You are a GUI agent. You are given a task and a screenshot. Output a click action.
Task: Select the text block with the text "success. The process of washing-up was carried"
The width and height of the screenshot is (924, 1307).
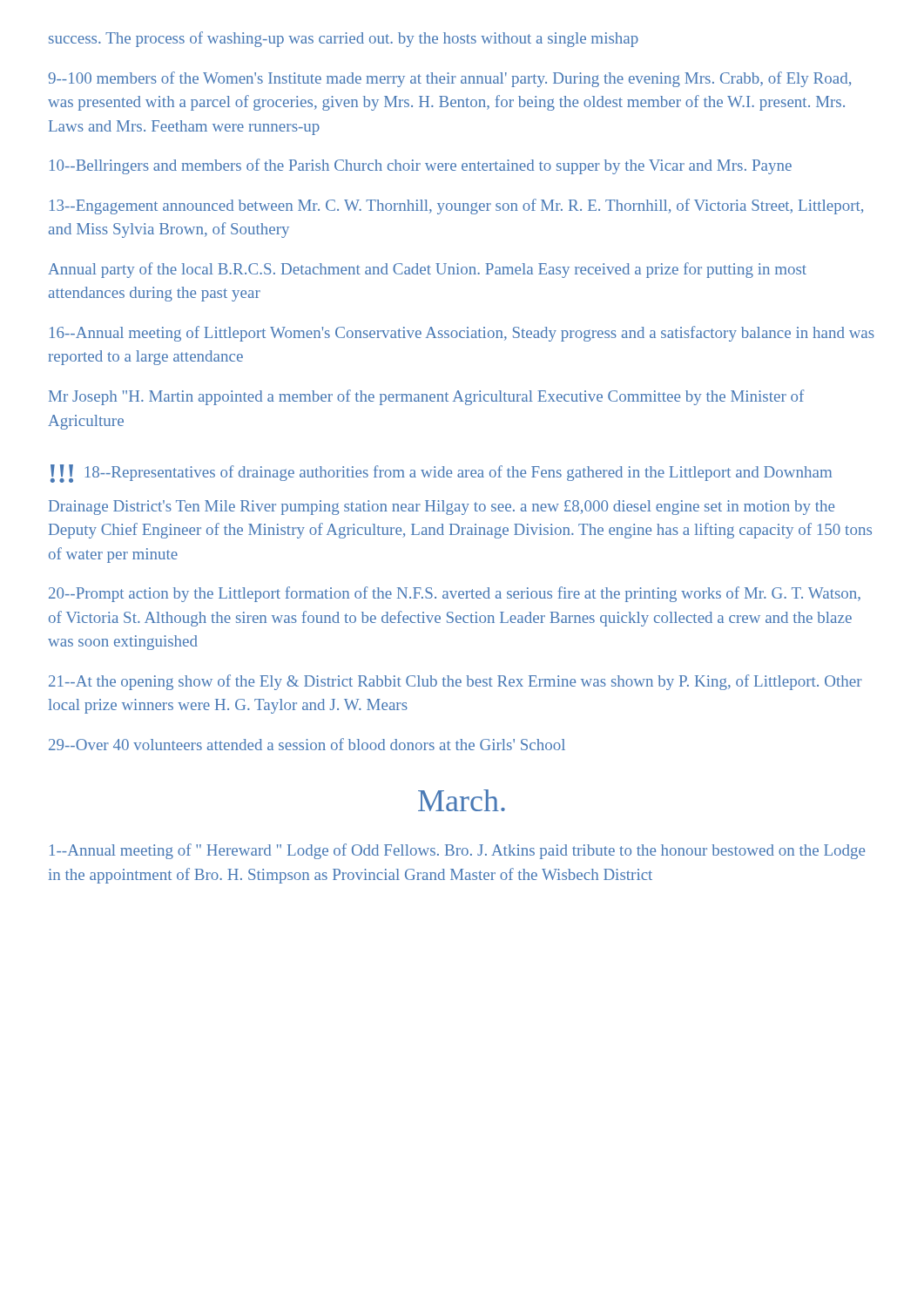point(343,38)
